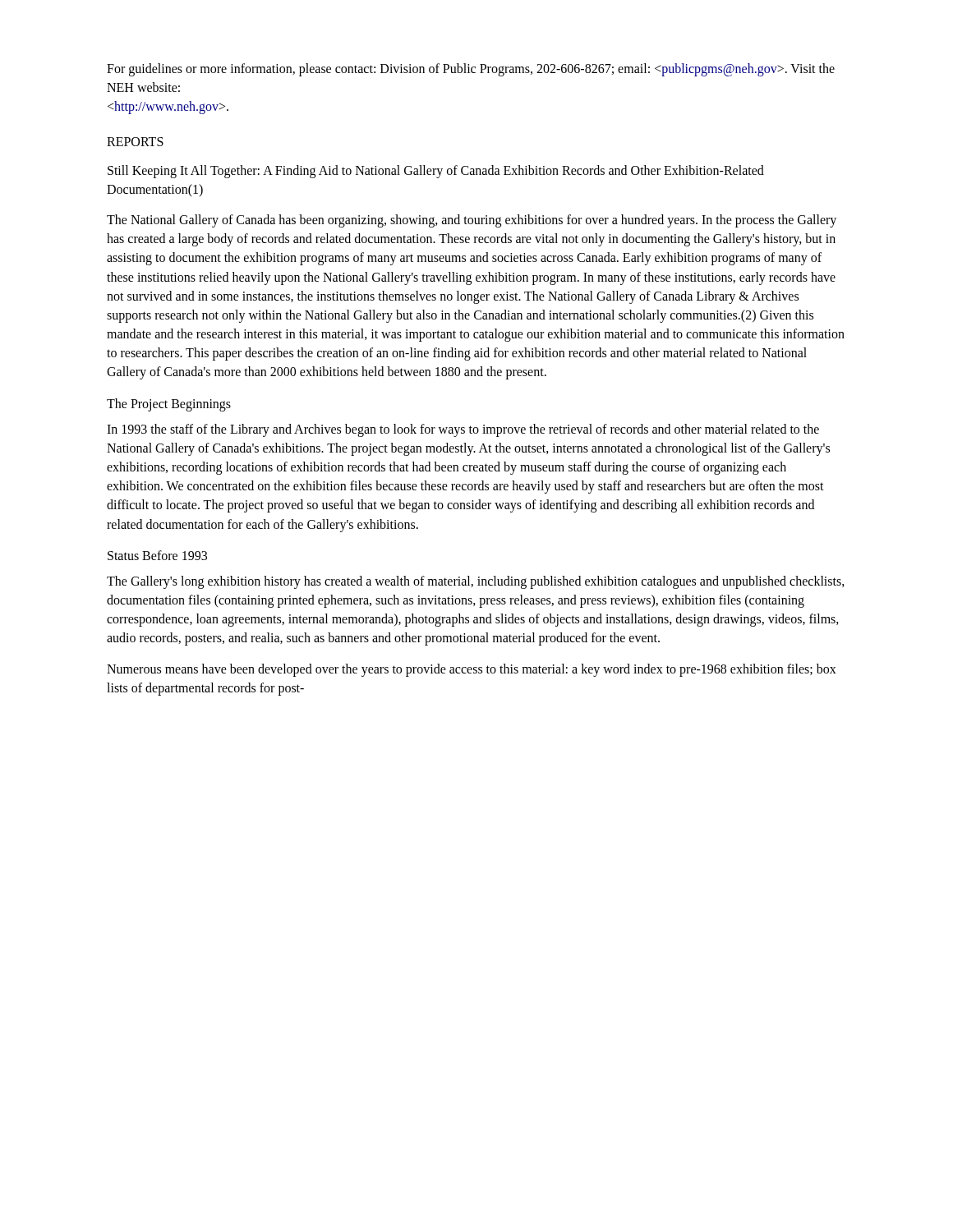Point to the element starting "In 1993 the staff of the Library and"
The width and height of the screenshot is (953, 1232).
point(469,476)
